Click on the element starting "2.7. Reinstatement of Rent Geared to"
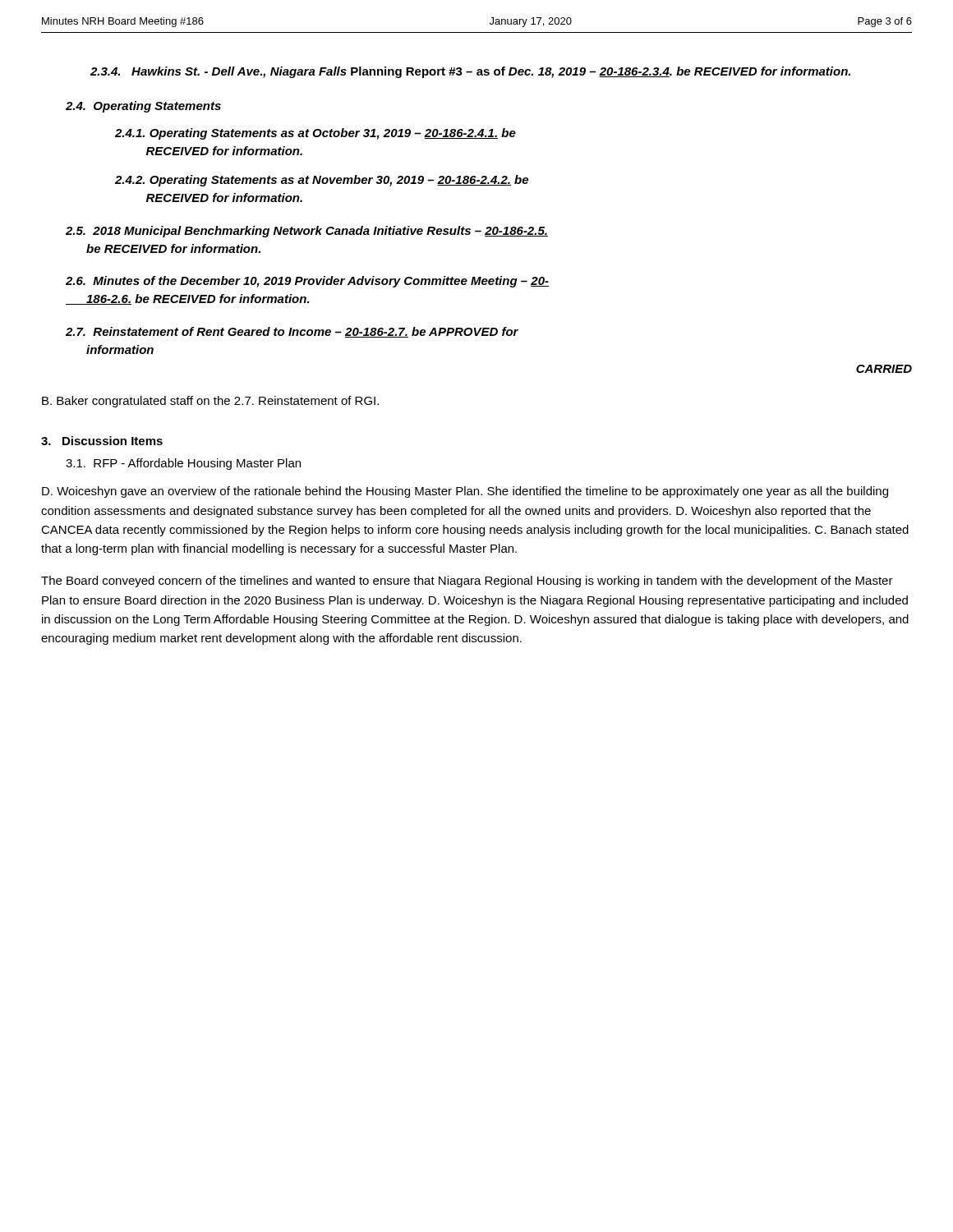 click(292, 340)
